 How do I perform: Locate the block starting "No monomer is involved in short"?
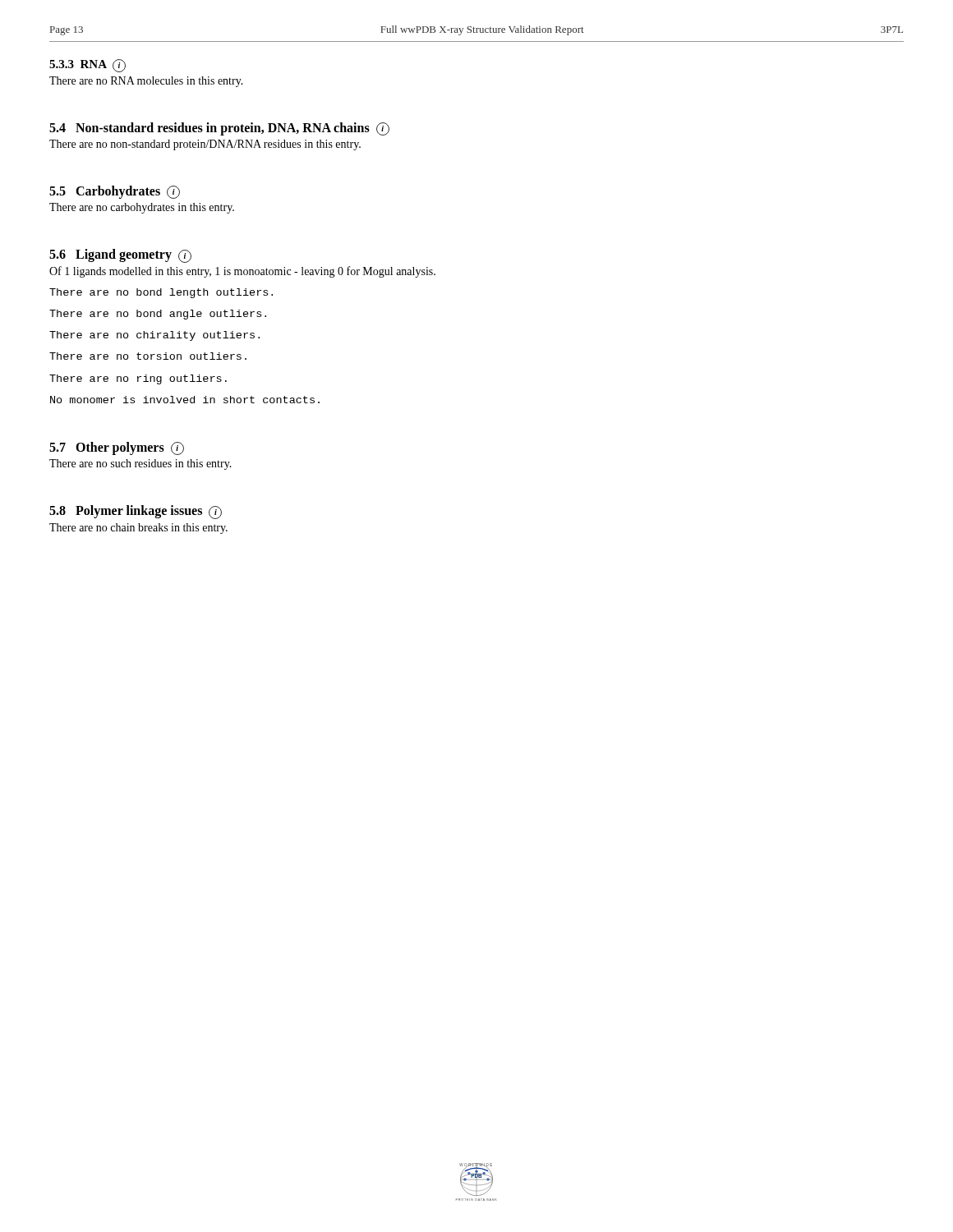[x=186, y=400]
